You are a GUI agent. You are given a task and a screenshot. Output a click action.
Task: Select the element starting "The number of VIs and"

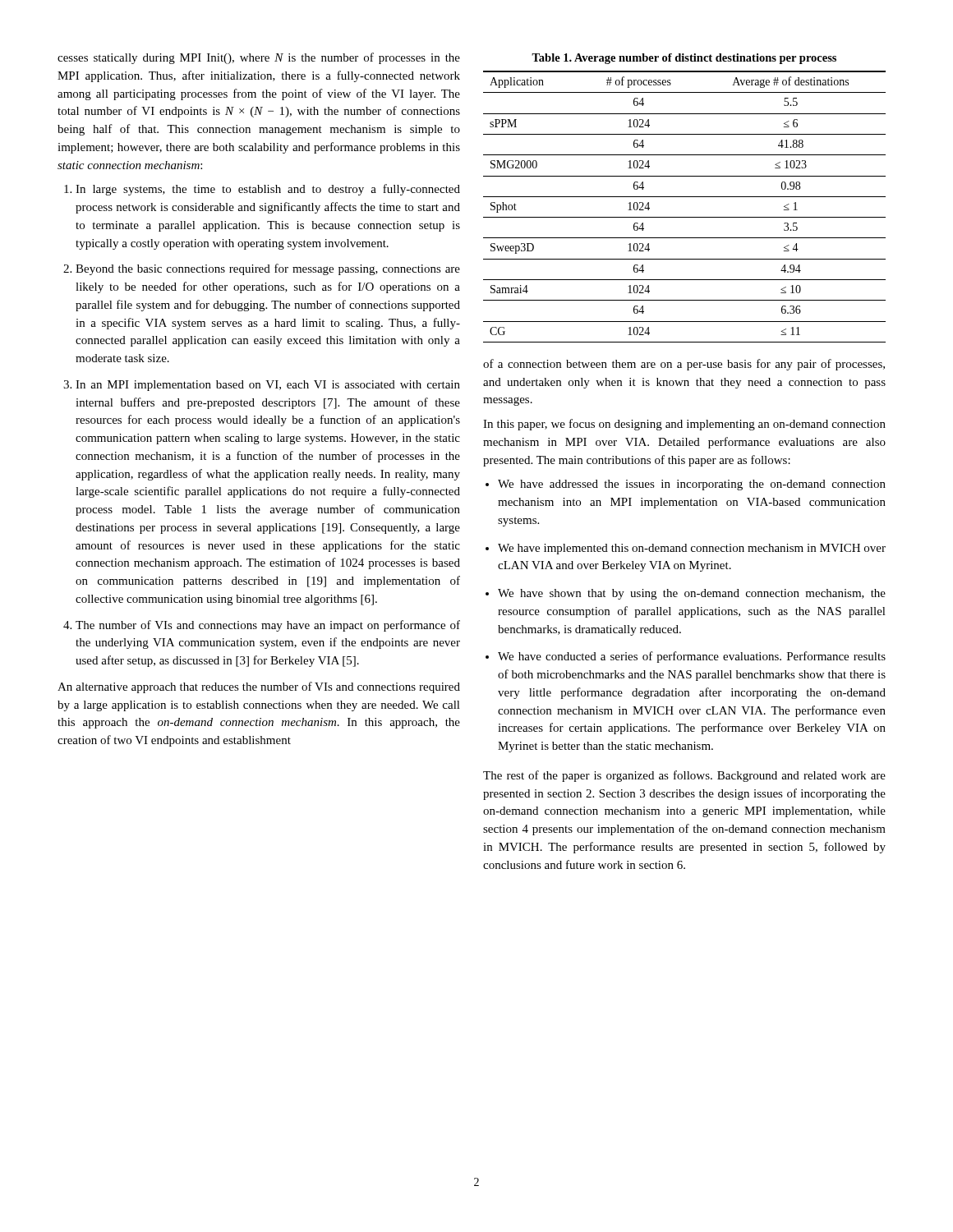[268, 643]
